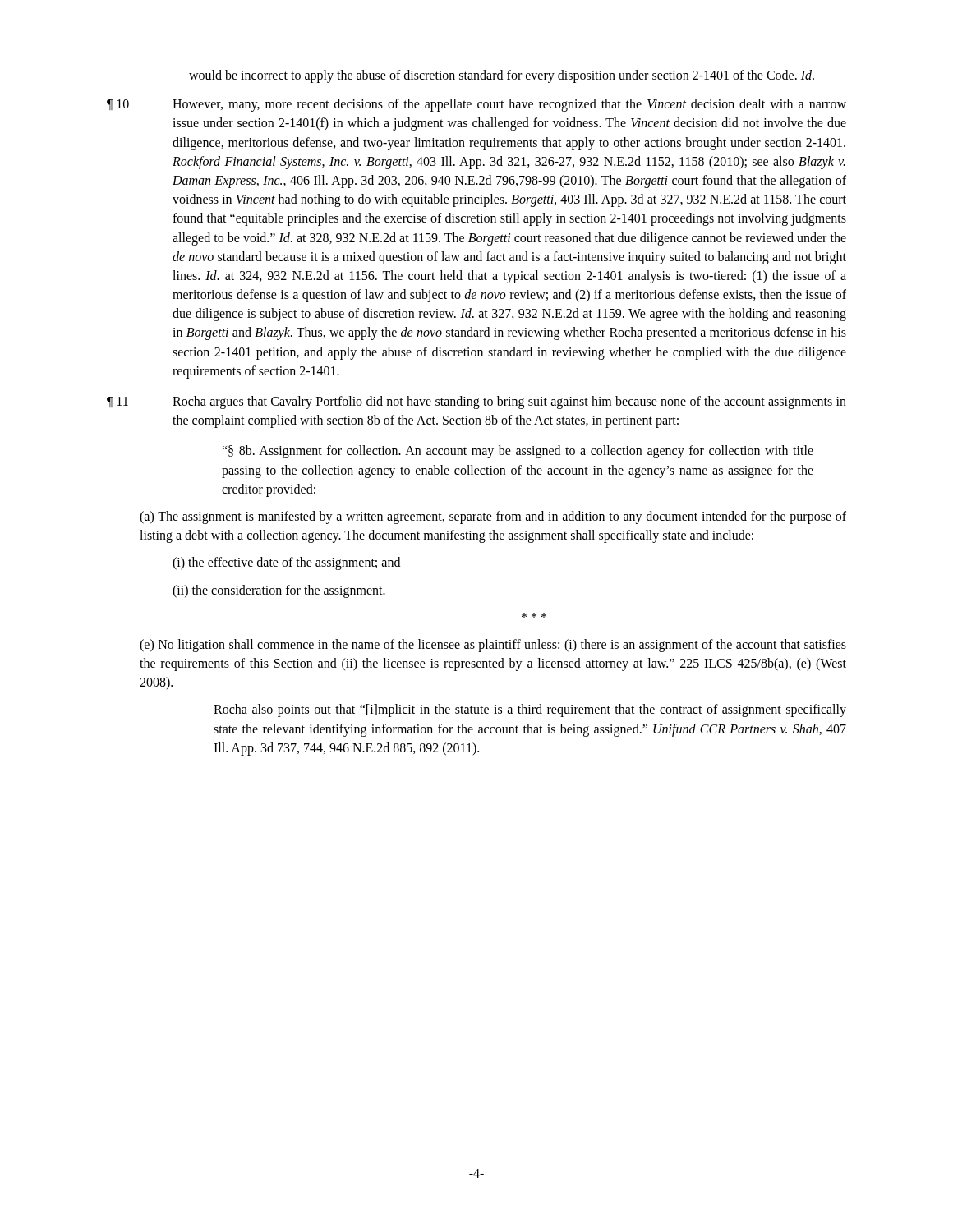Screen dimensions: 1232x953
Task: Select the text block with the text "“§ 8b. Assignment for collection."
Action: coord(518,470)
